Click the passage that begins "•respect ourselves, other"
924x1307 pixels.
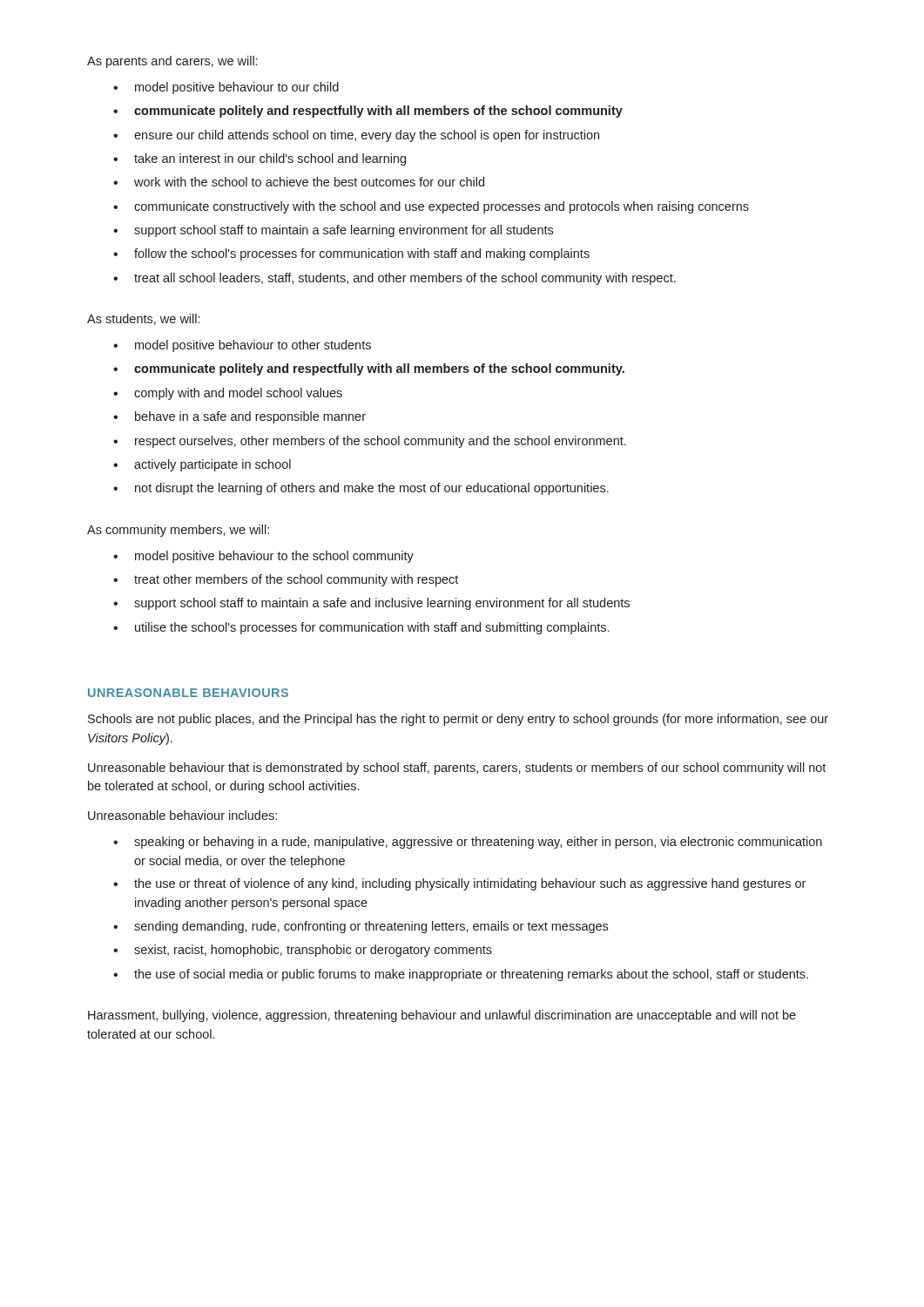(475, 442)
